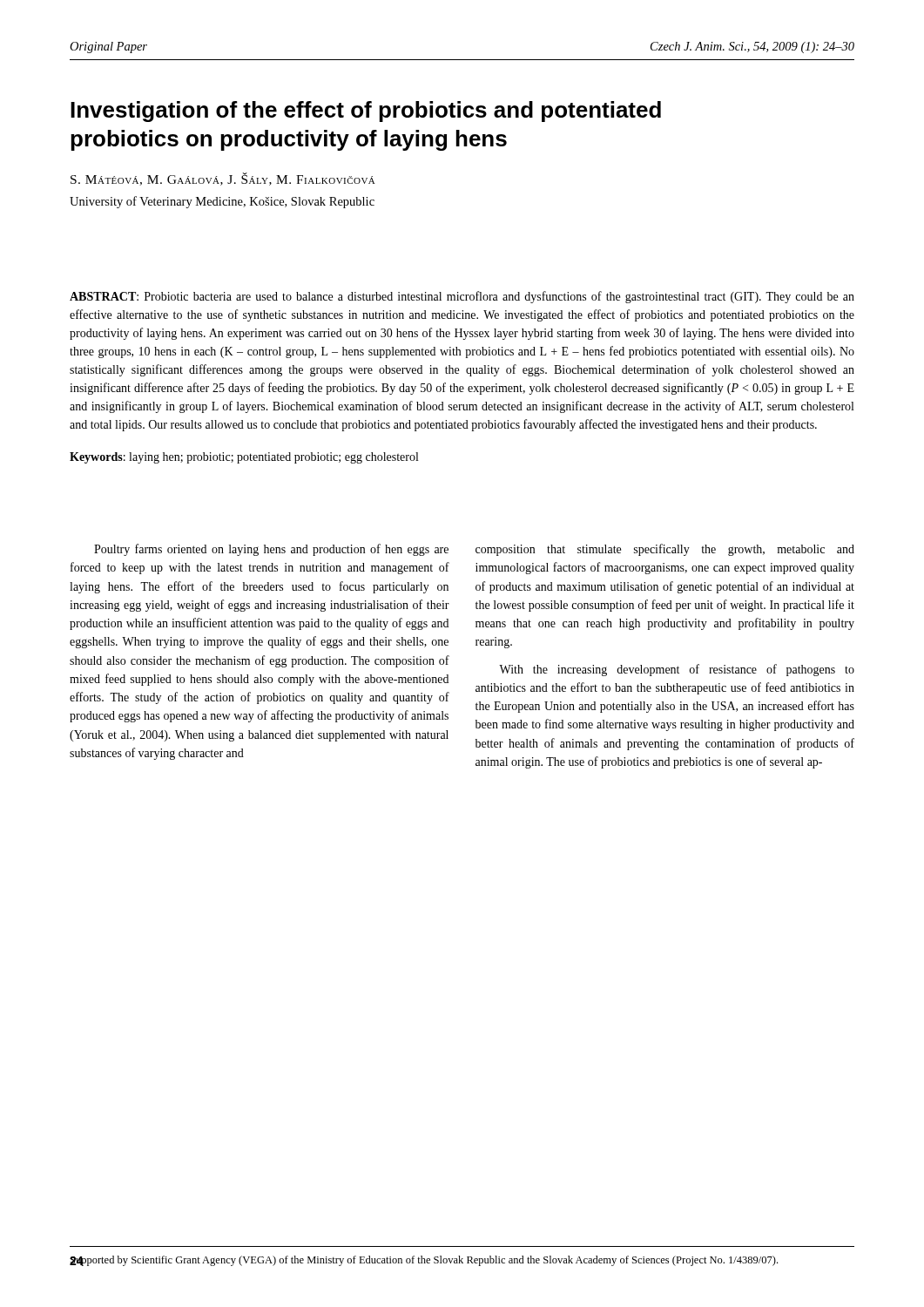
Task: Click on the text block that says "Poultry farms oriented on"
Action: pyautogui.click(x=259, y=651)
